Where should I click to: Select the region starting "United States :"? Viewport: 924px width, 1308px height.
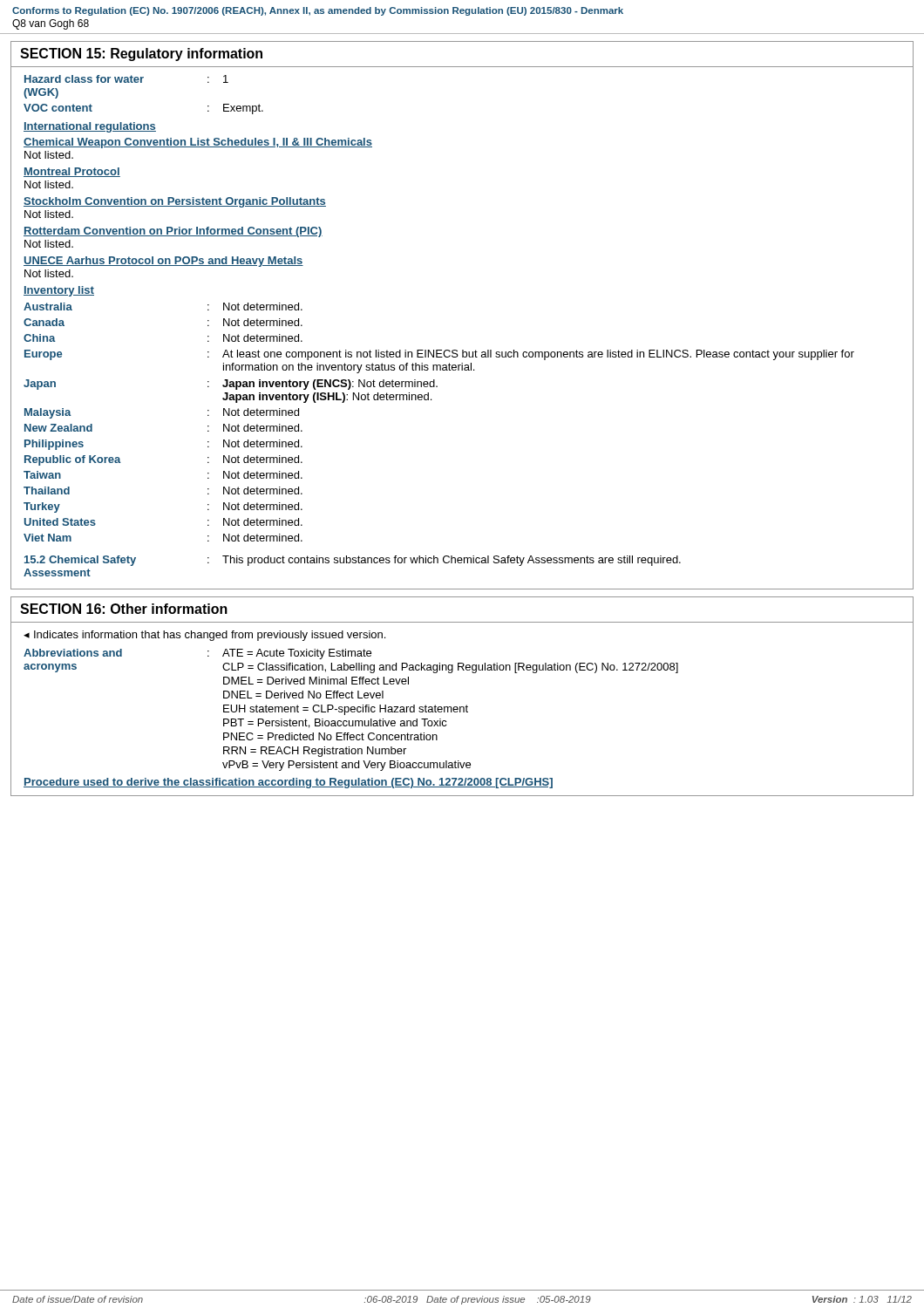(55, 521)
